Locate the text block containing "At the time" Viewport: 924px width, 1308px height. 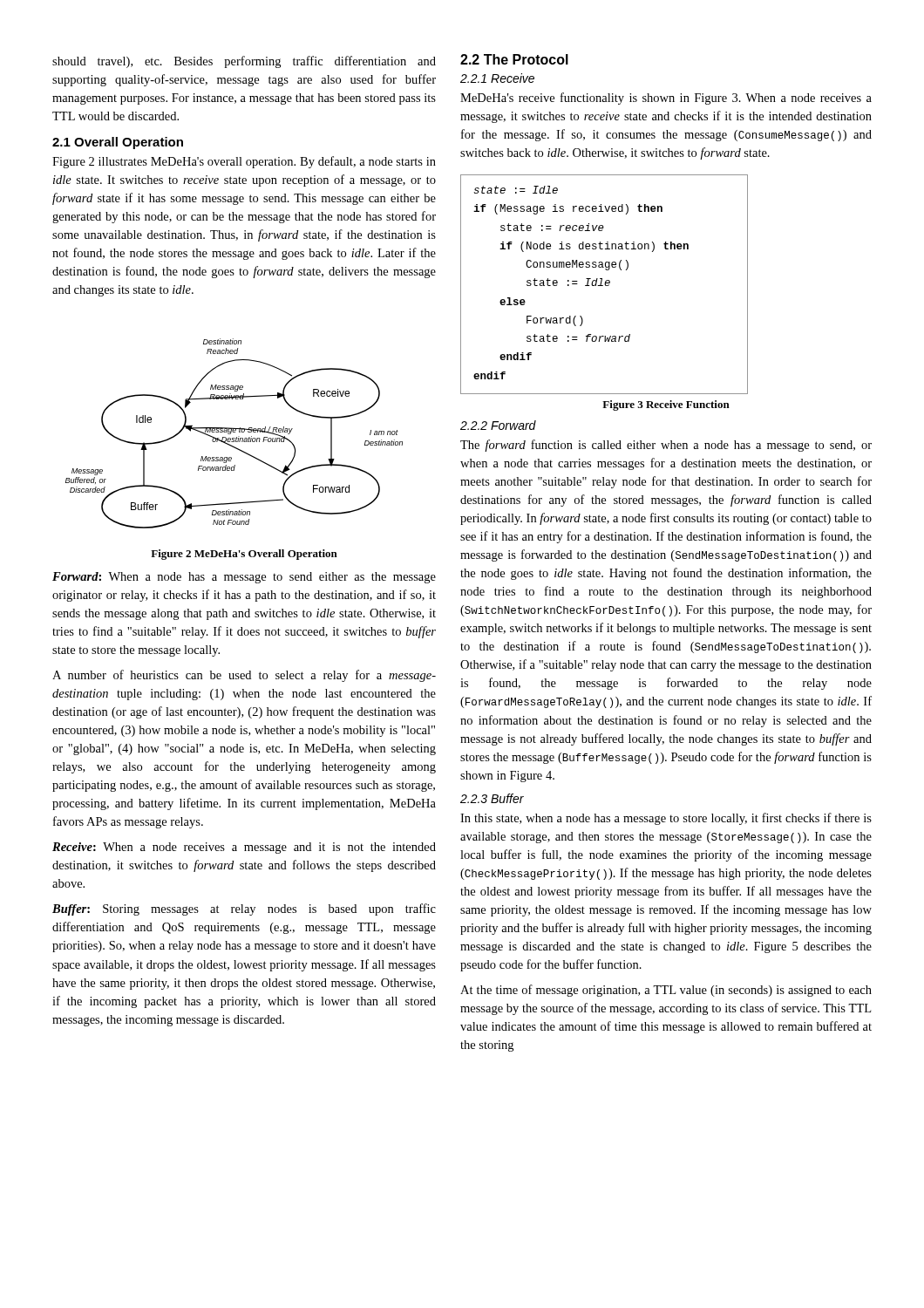click(x=666, y=1018)
